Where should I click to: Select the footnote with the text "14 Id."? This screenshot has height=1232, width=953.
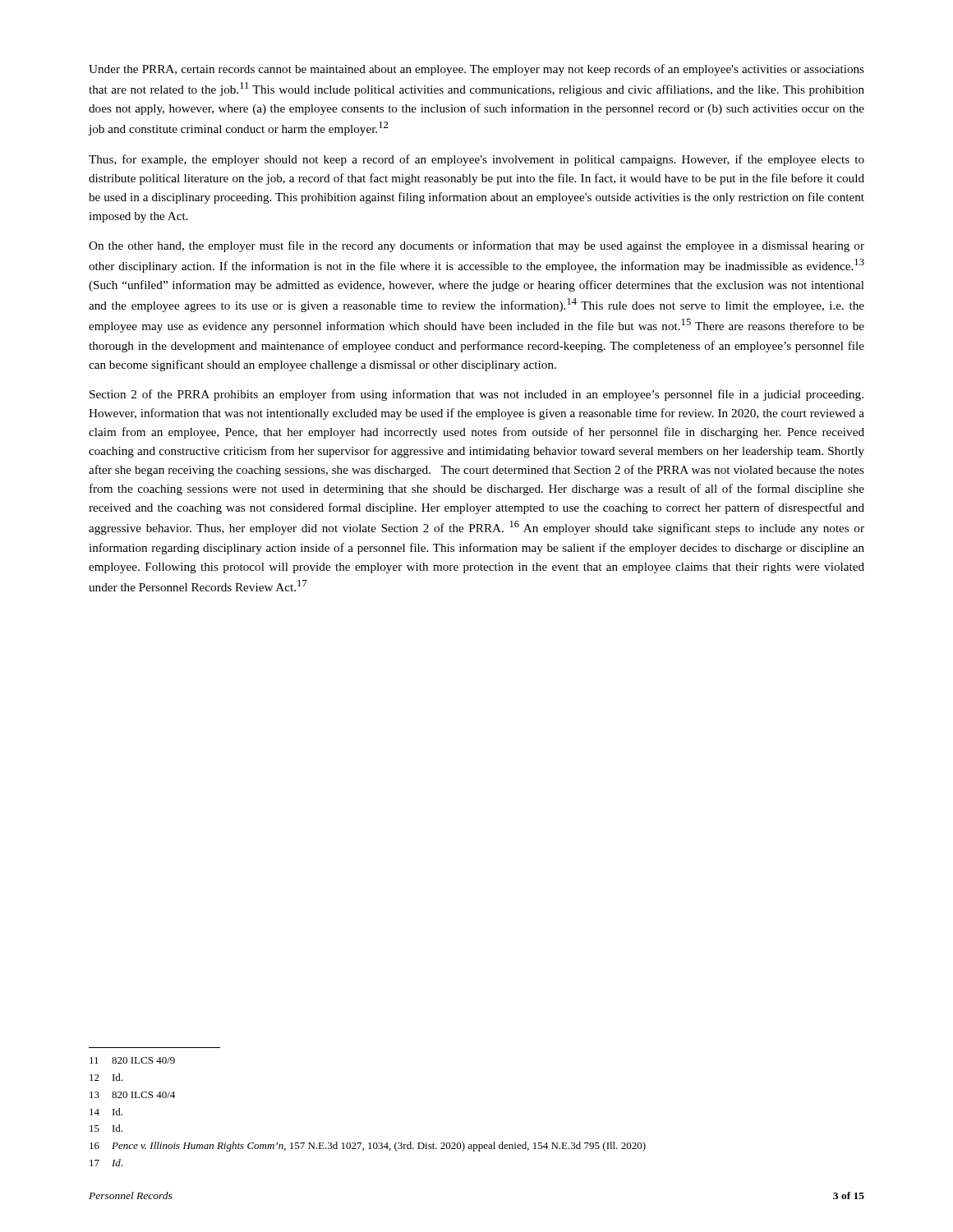click(x=95, y=1112)
